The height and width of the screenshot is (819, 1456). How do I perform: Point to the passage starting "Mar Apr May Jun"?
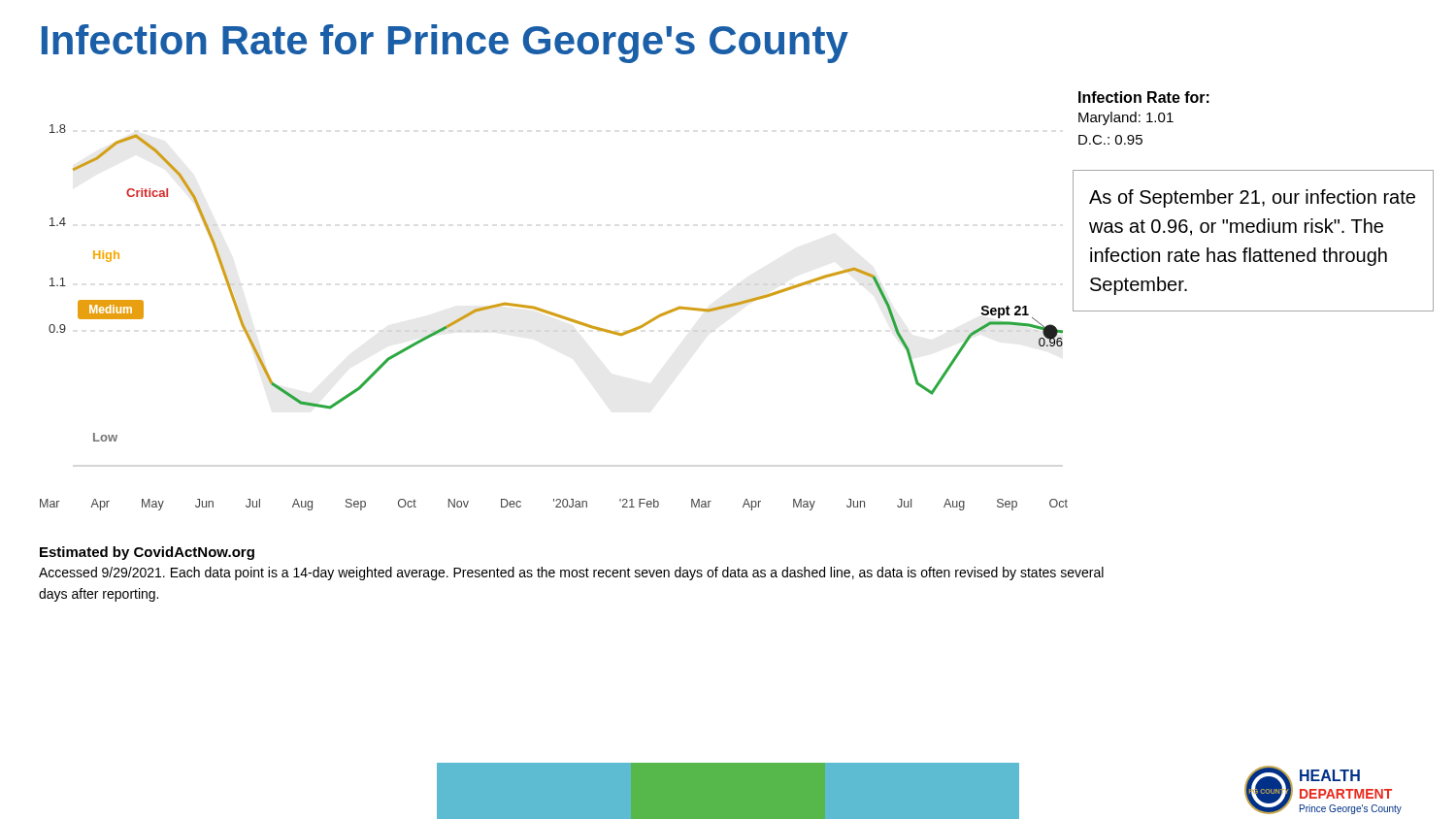pyautogui.click(x=553, y=504)
